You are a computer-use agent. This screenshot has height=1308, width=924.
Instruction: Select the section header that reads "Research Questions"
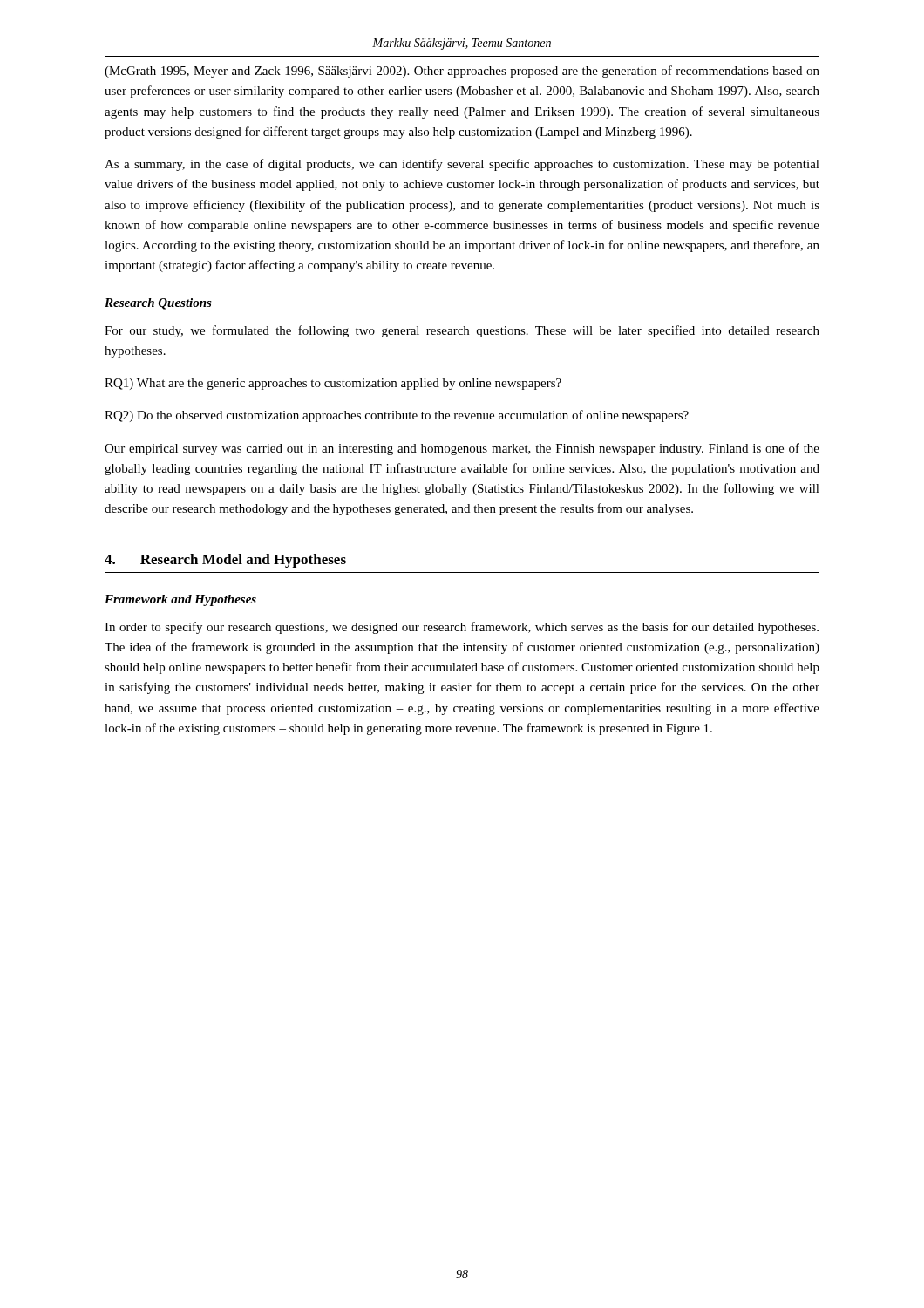(x=158, y=302)
